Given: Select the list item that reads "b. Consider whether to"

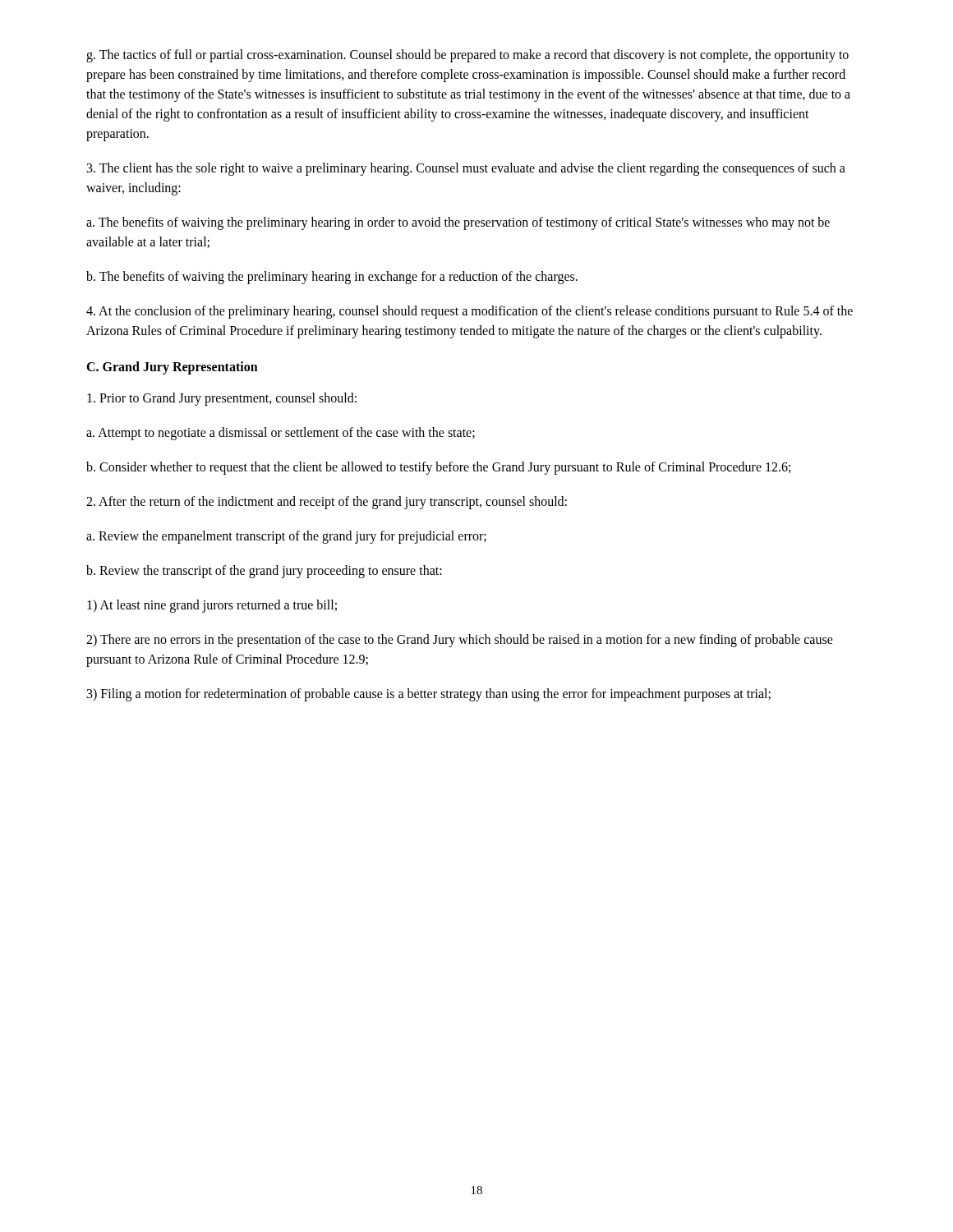Looking at the screenshot, I should point(439,467).
